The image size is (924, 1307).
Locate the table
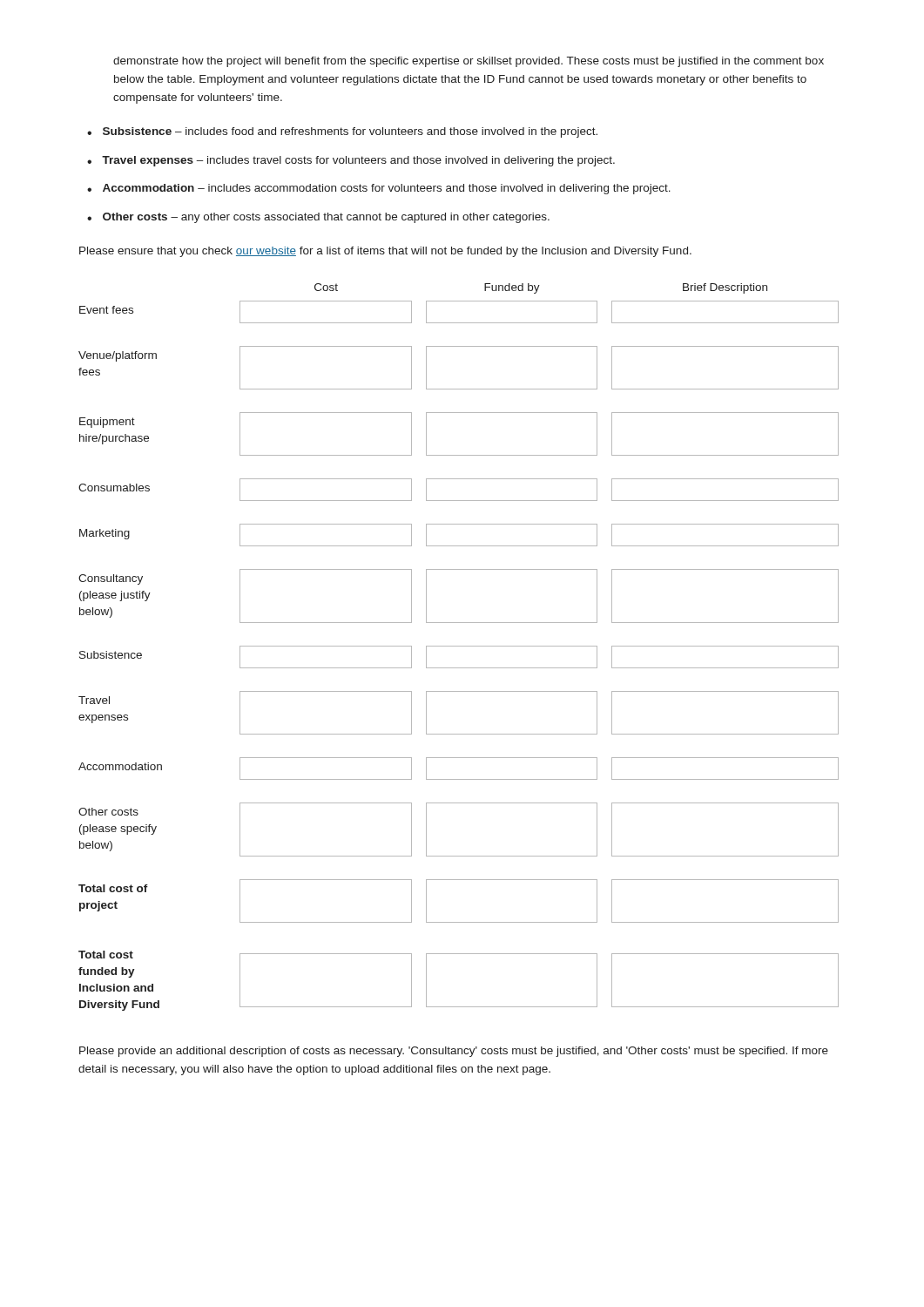pyautogui.click(x=462, y=649)
